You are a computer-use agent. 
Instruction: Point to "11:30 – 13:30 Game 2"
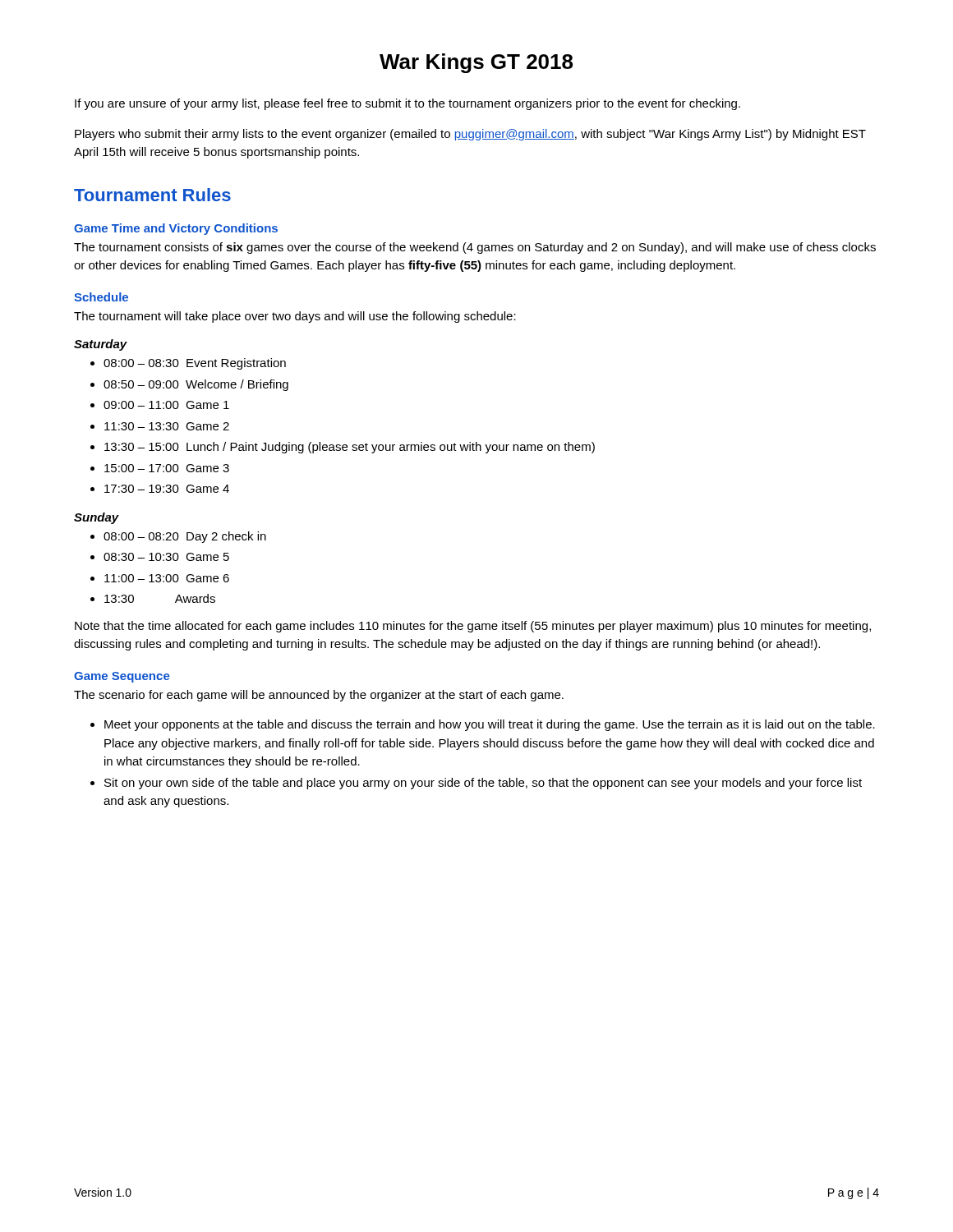click(167, 426)
